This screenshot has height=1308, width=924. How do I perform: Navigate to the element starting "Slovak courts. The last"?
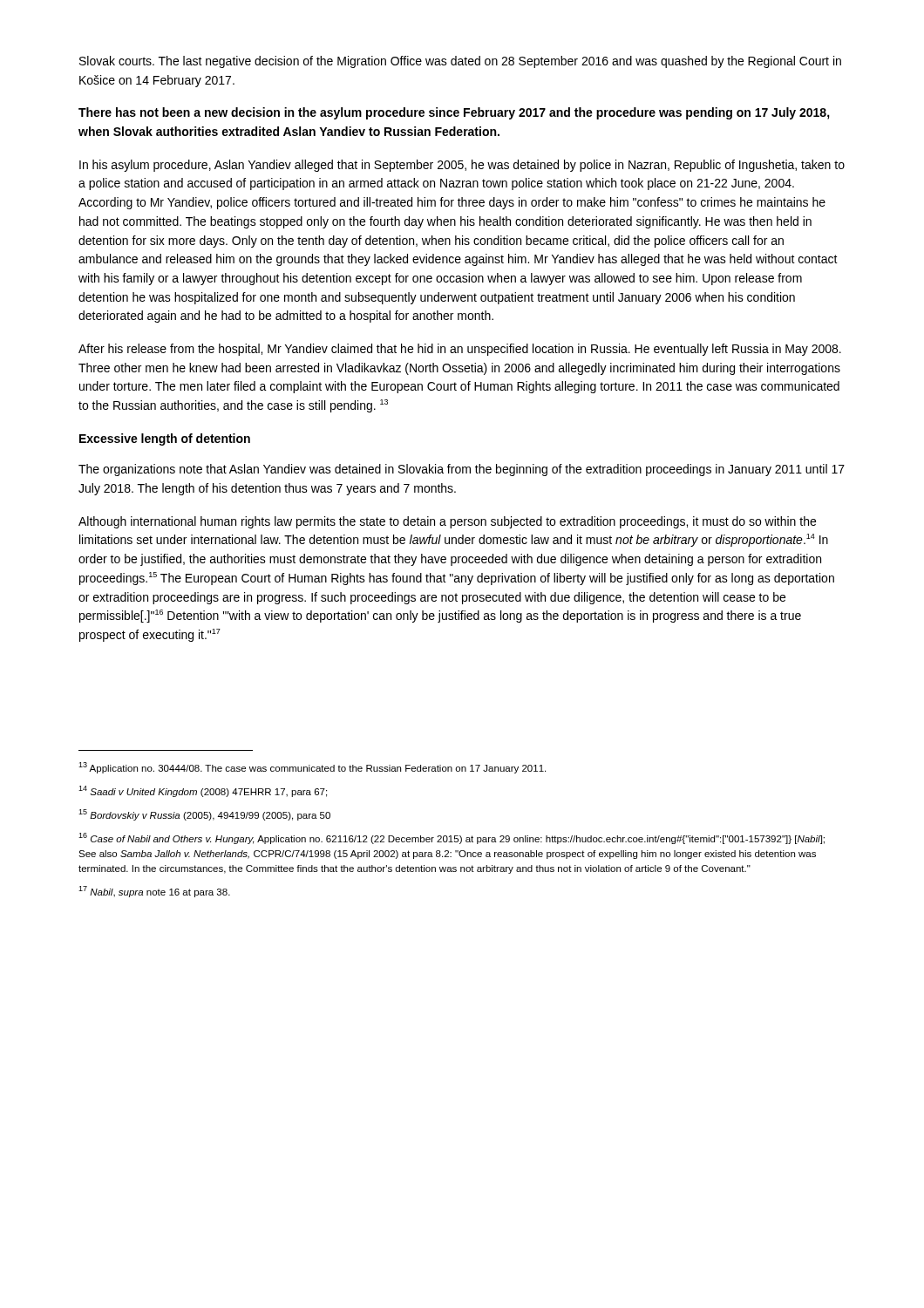[x=460, y=71]
